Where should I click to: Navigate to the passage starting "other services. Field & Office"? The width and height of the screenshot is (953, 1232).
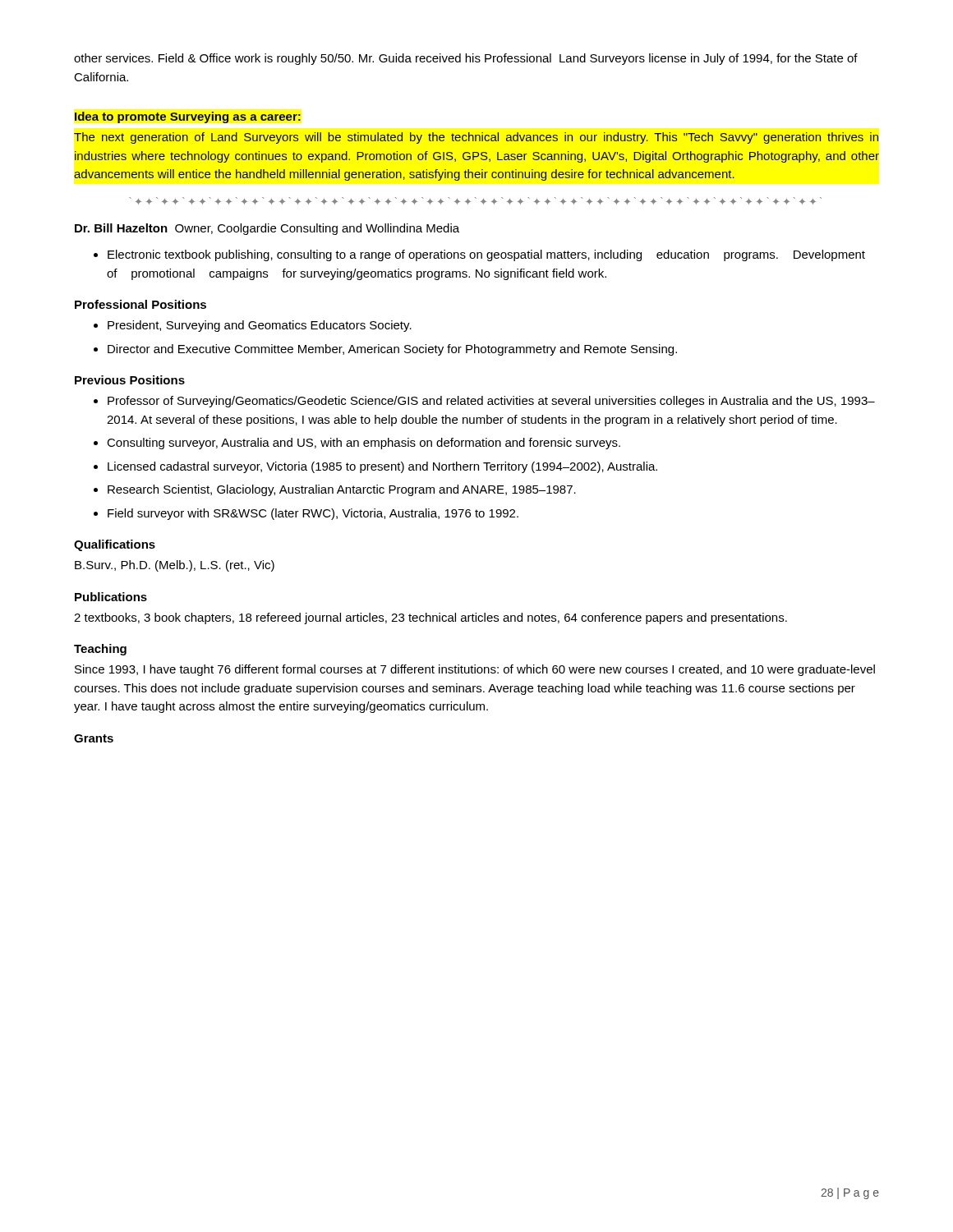point(466,67)
